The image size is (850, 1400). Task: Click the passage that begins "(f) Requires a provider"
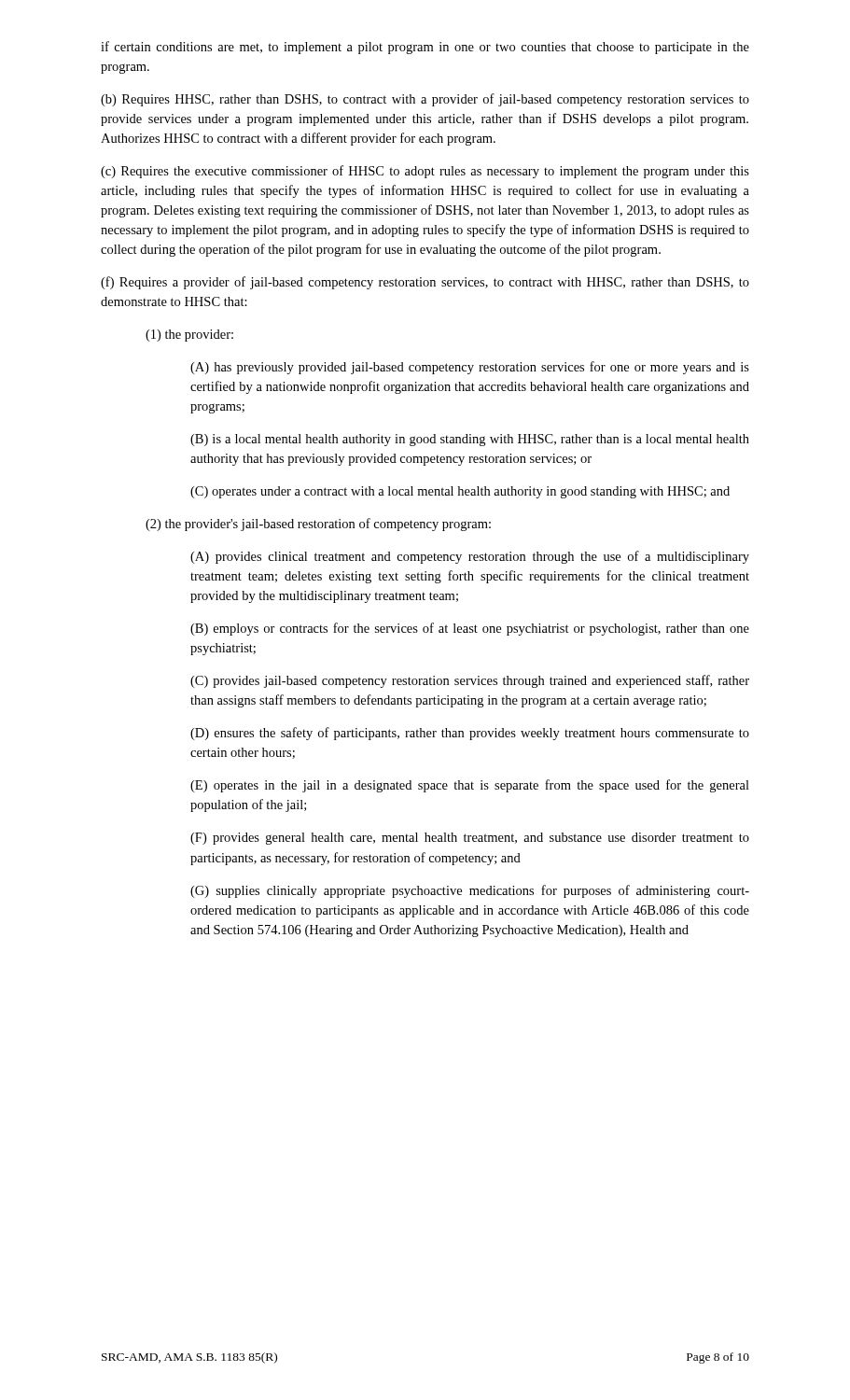[425, 292]
